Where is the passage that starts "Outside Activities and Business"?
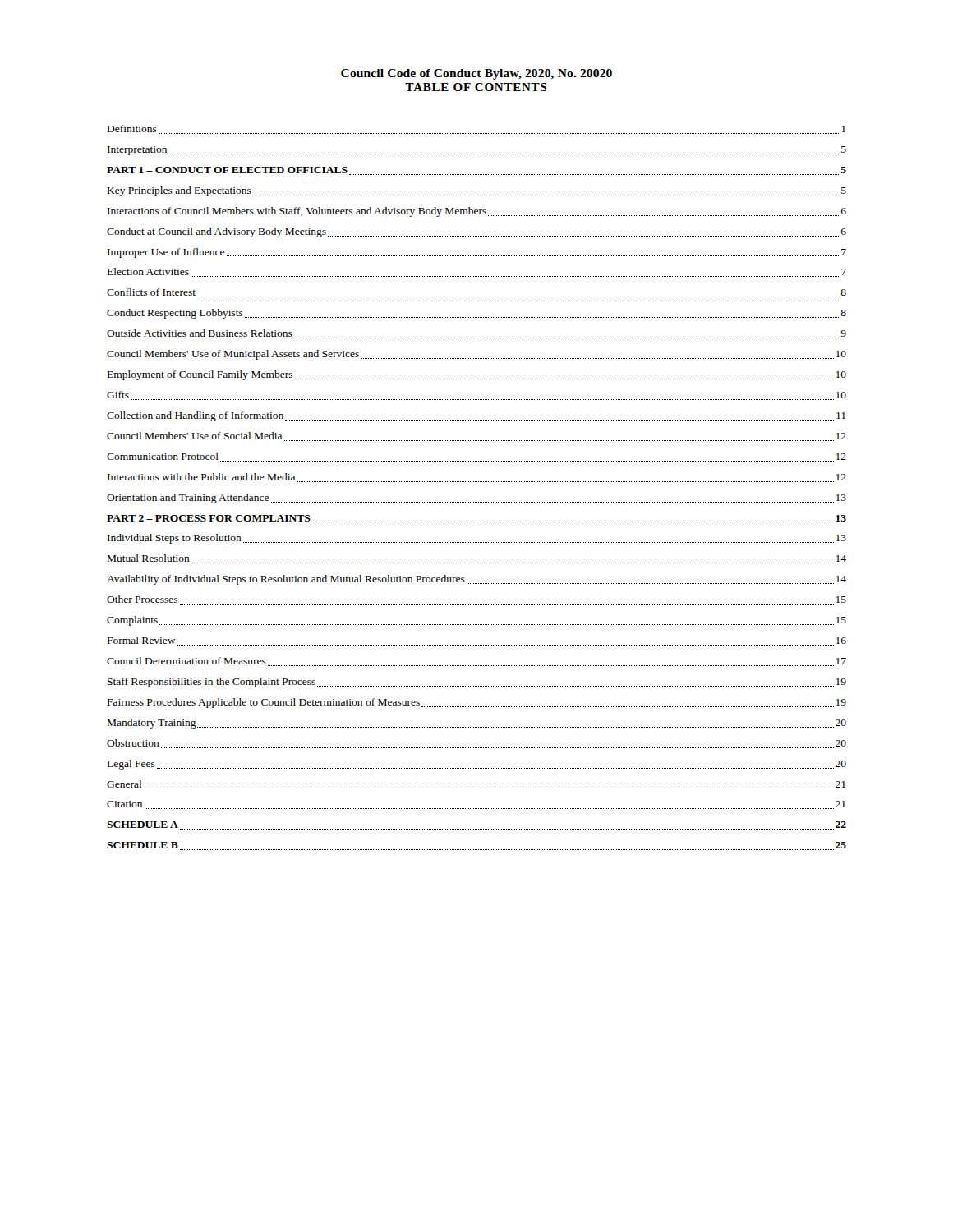This screenshot has height=1232, width=953. (476, 334)
